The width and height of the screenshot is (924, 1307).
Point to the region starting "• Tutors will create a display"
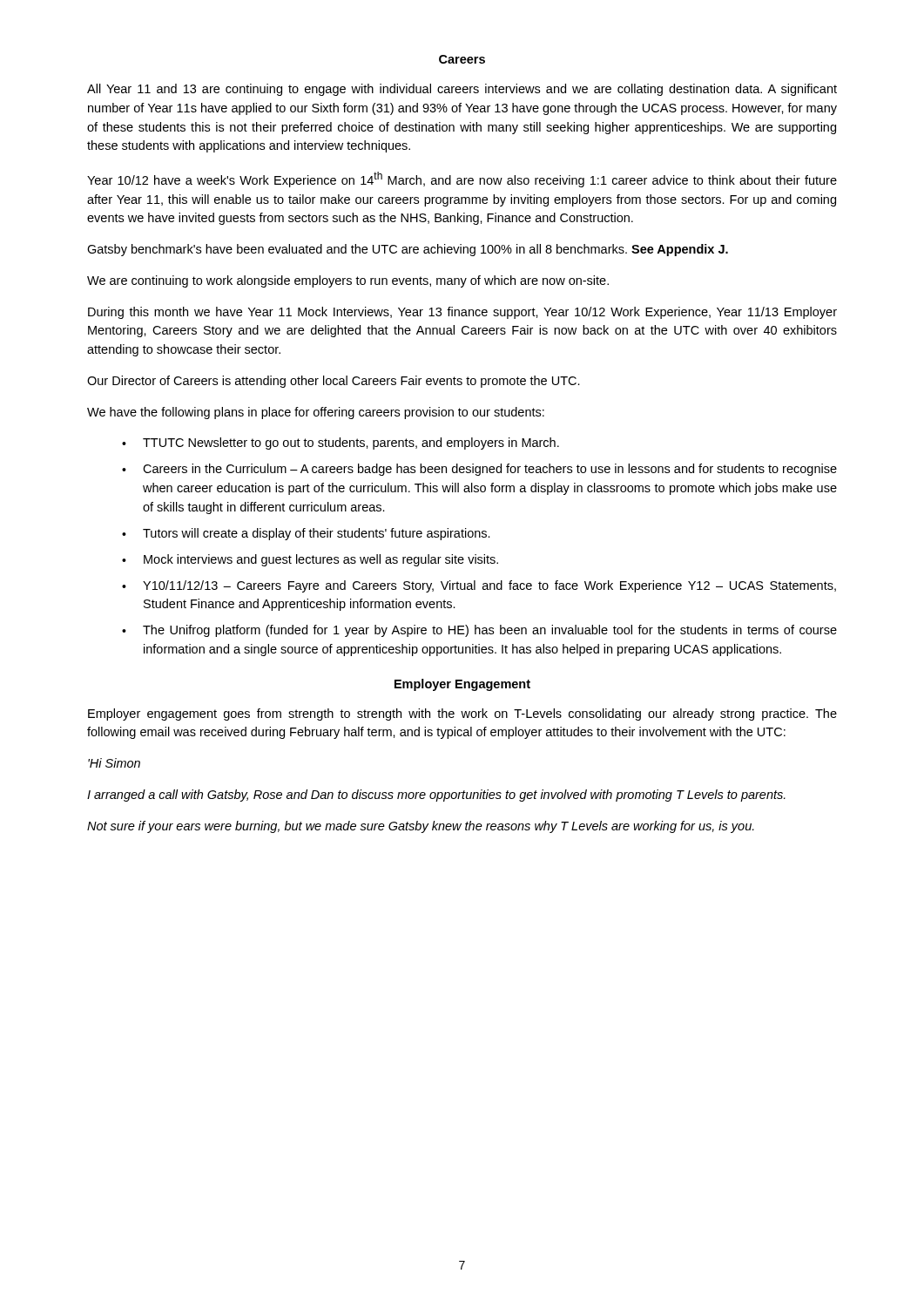[x=479, y=534]
